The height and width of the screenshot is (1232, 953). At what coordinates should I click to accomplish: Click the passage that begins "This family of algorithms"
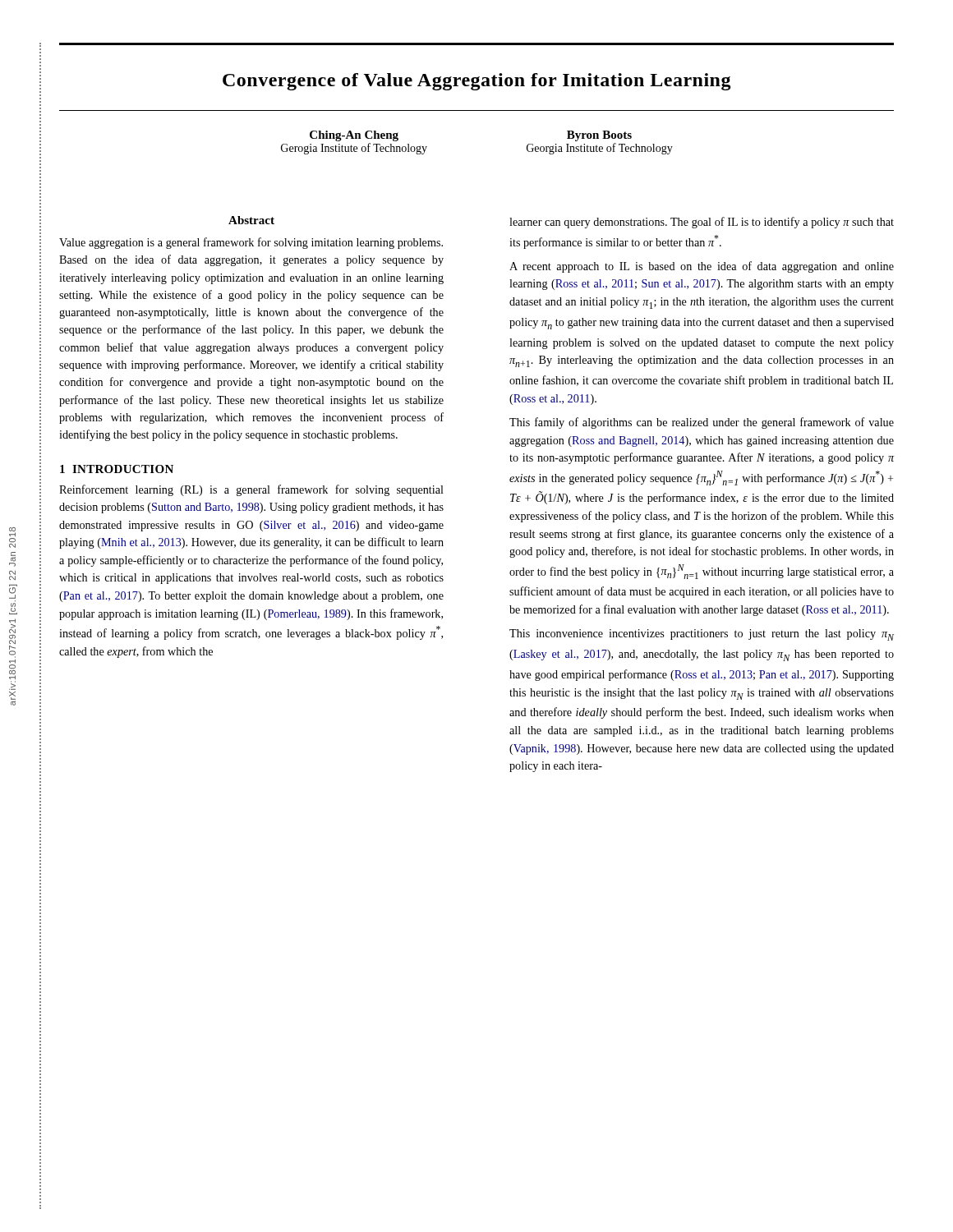(x=702, y=516)
